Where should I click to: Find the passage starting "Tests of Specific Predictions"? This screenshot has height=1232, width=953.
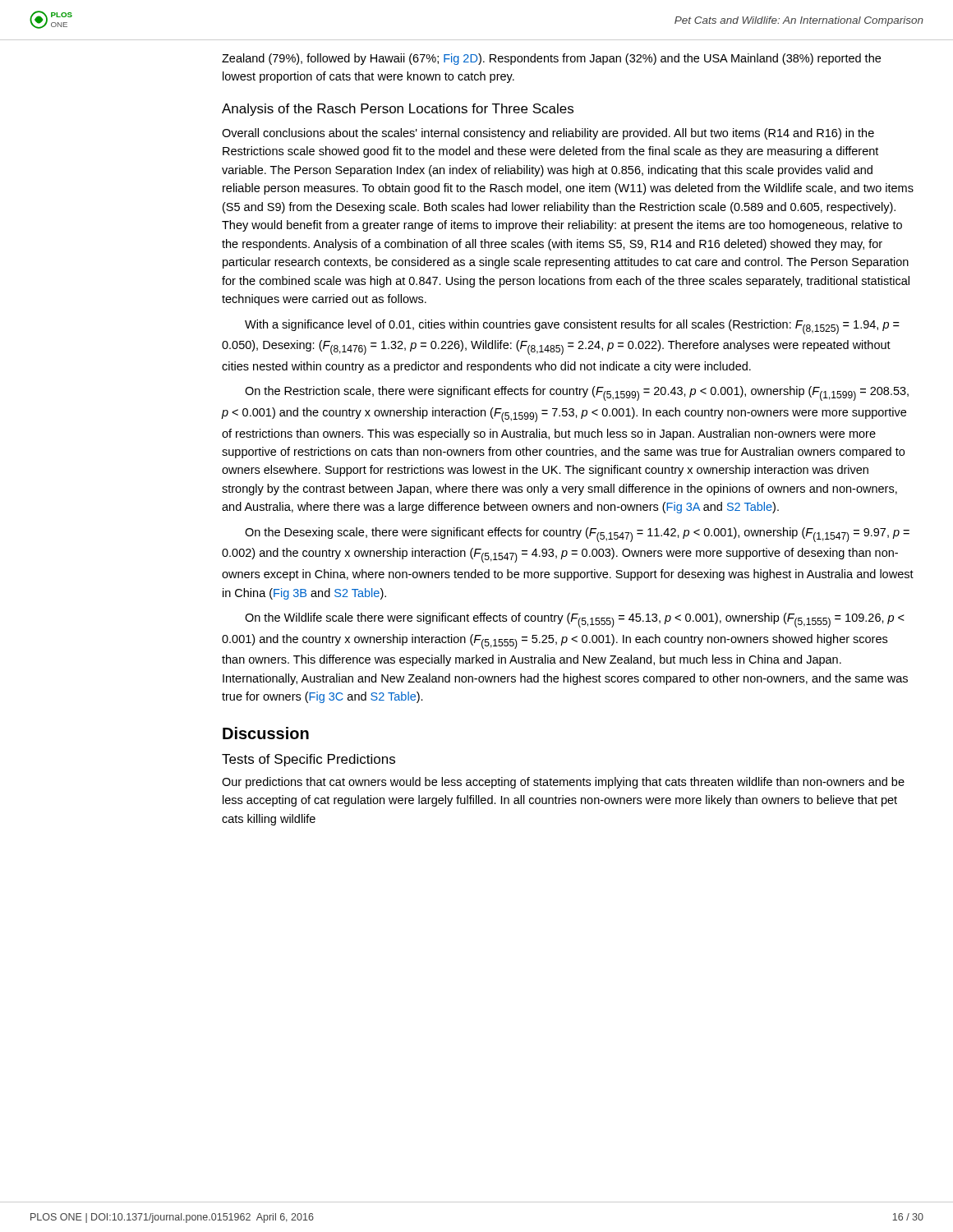coord(309,759)
